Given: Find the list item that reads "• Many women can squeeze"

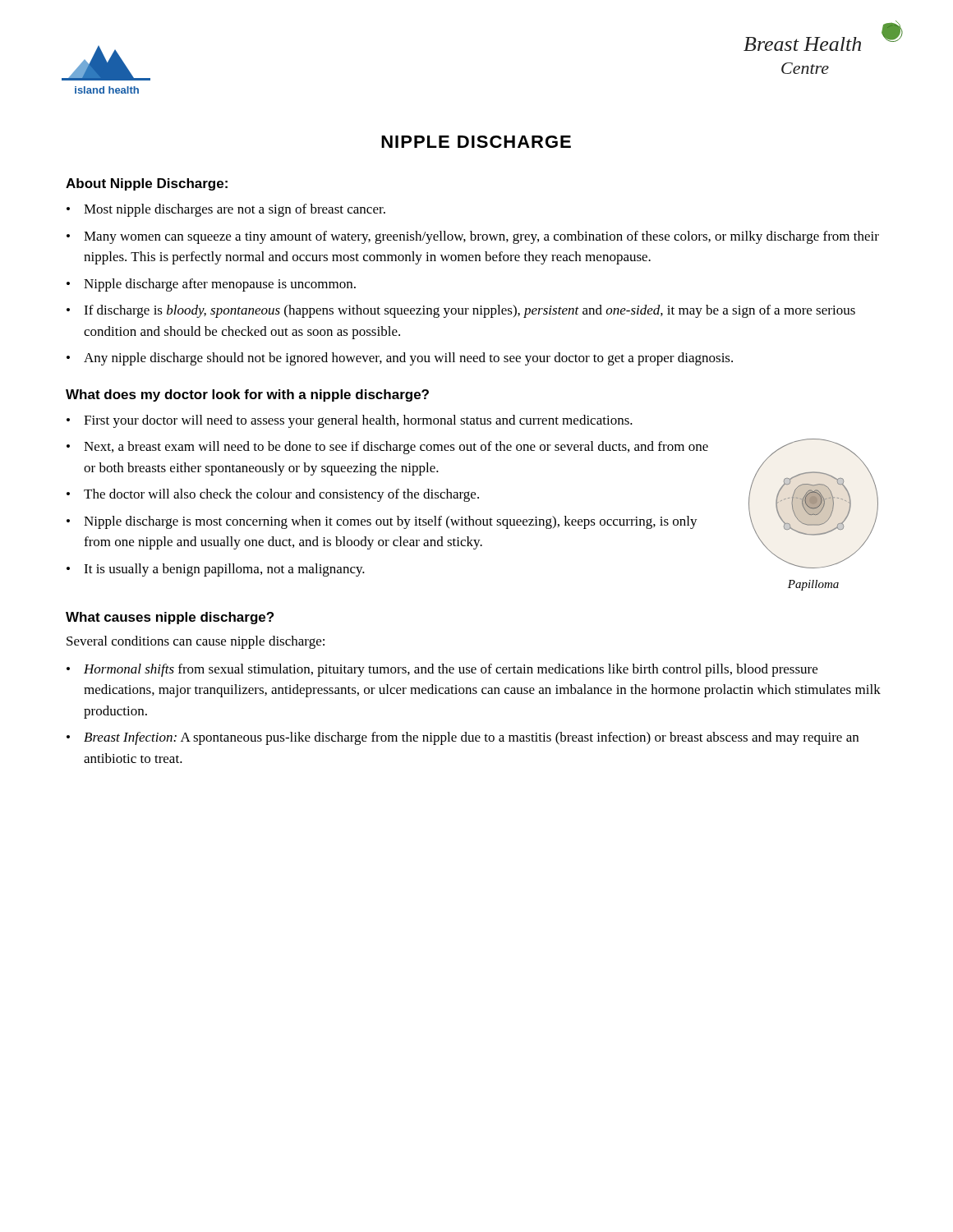Looking at the screenshot, I should [x=476, y=246].
